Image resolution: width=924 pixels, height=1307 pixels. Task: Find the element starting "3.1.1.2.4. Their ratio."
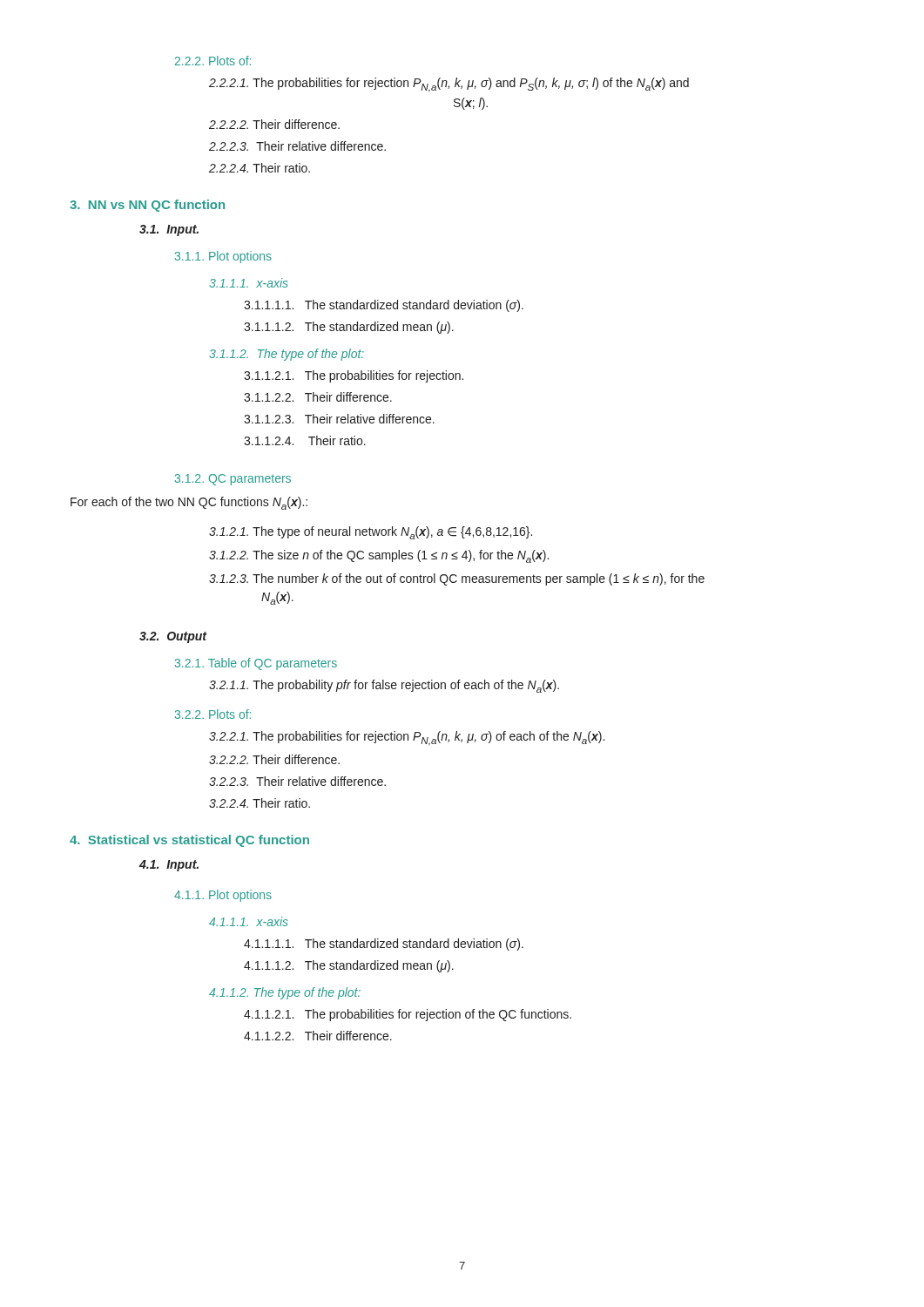(x=305, y=441)
